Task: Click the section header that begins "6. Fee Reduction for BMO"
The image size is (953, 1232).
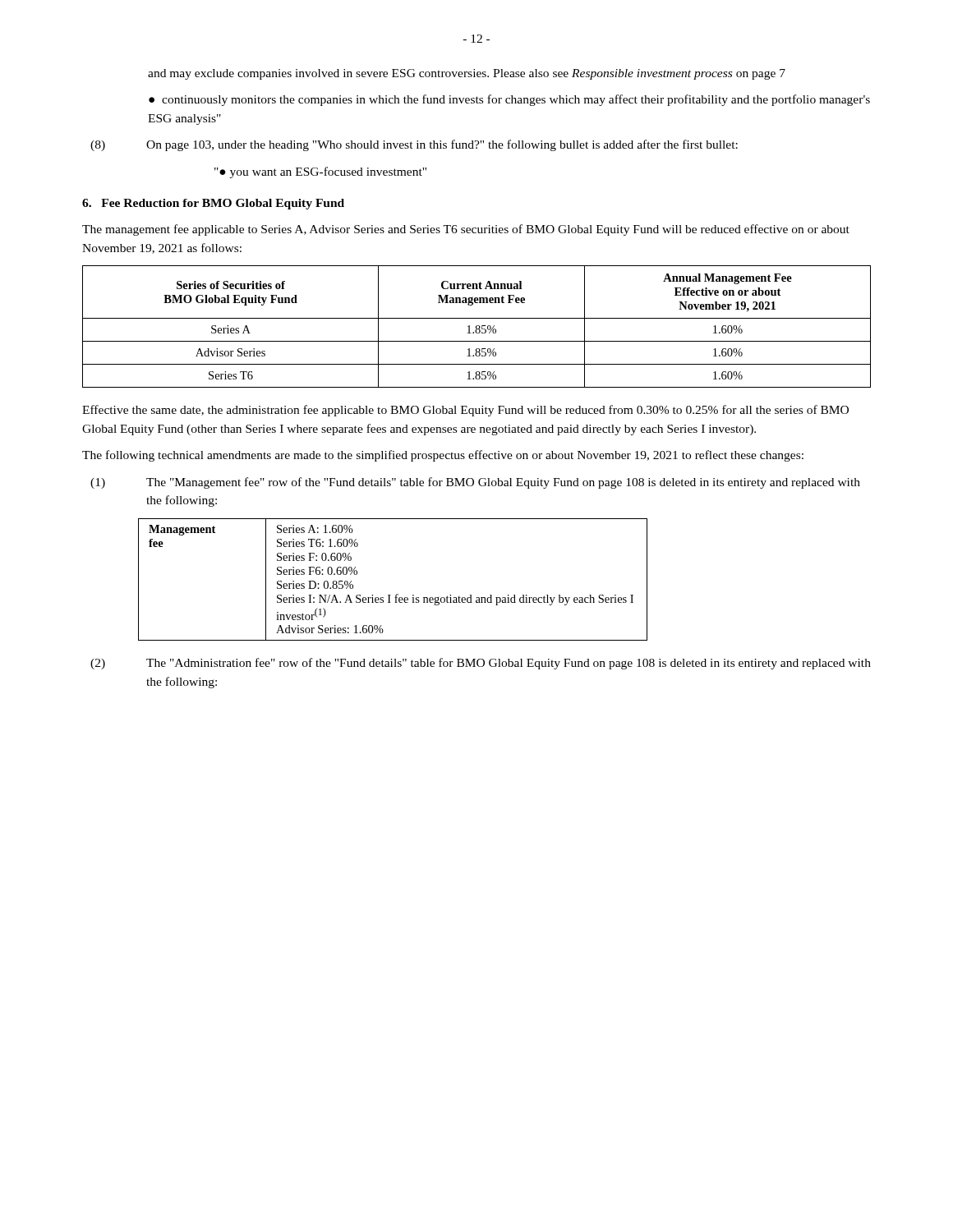Action: click(213, 203)
